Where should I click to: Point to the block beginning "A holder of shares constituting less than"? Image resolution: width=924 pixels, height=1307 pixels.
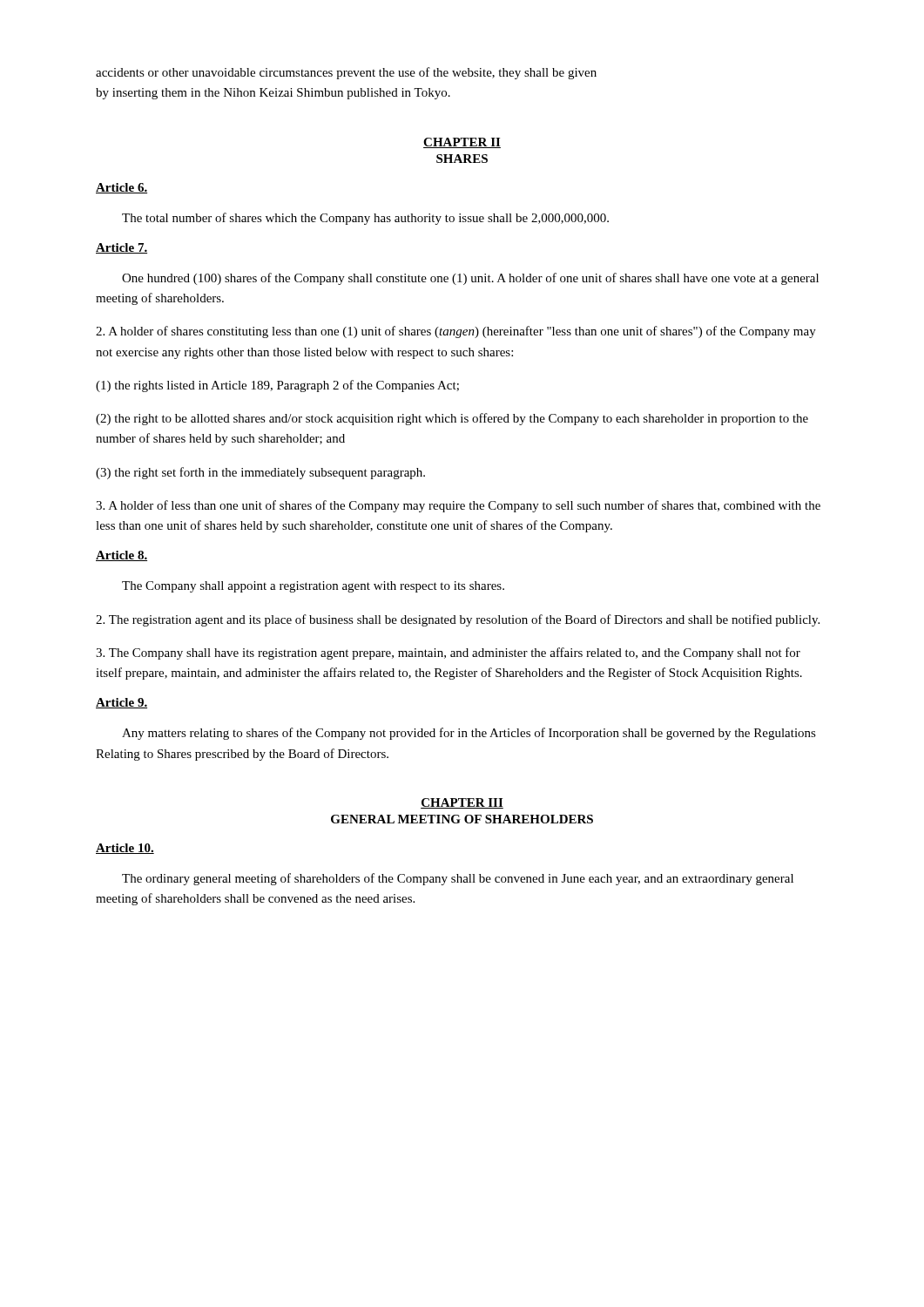coord(462,342)
